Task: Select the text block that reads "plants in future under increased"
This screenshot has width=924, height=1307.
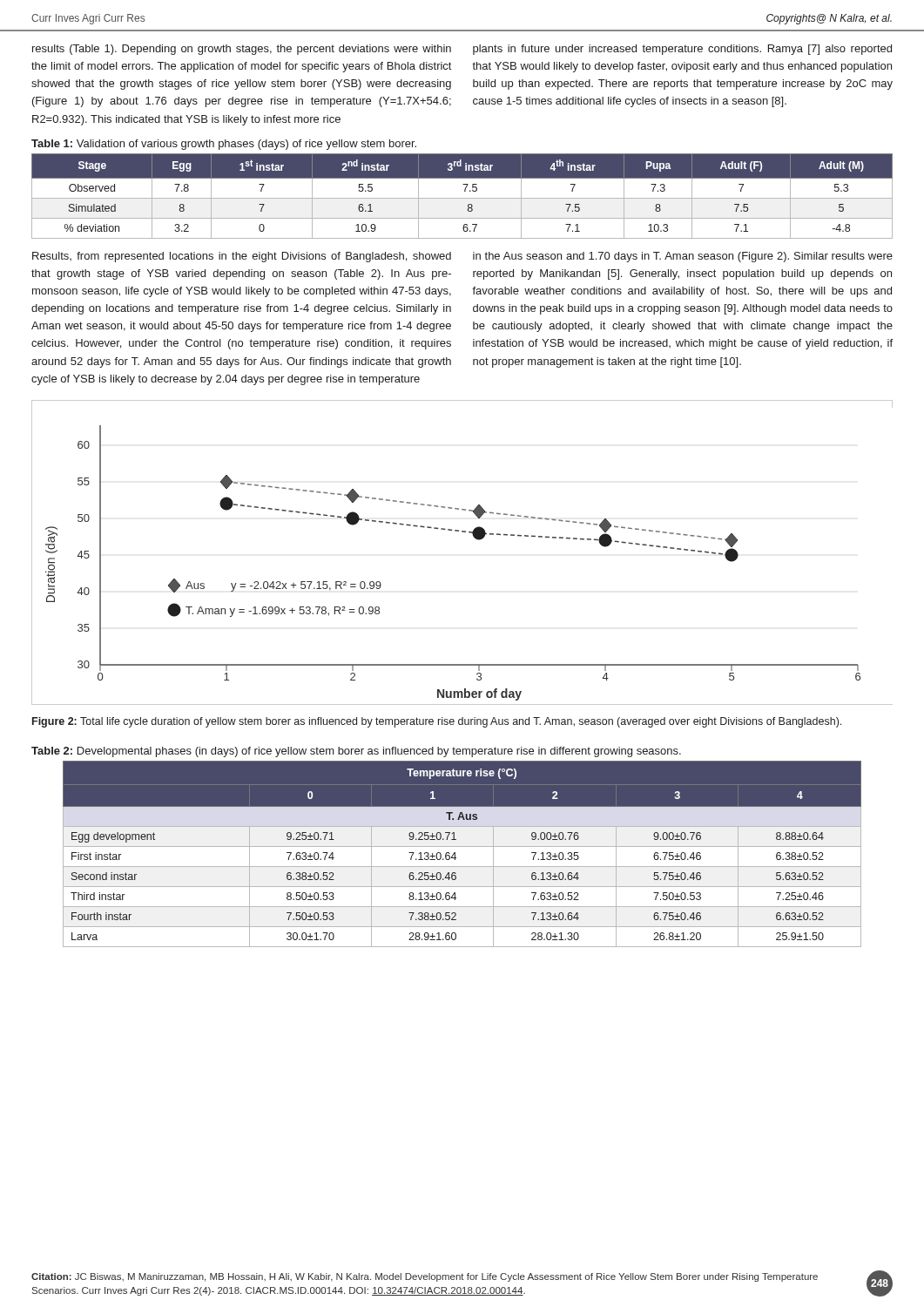Action: pyautogui.click(x=683, y=75)
